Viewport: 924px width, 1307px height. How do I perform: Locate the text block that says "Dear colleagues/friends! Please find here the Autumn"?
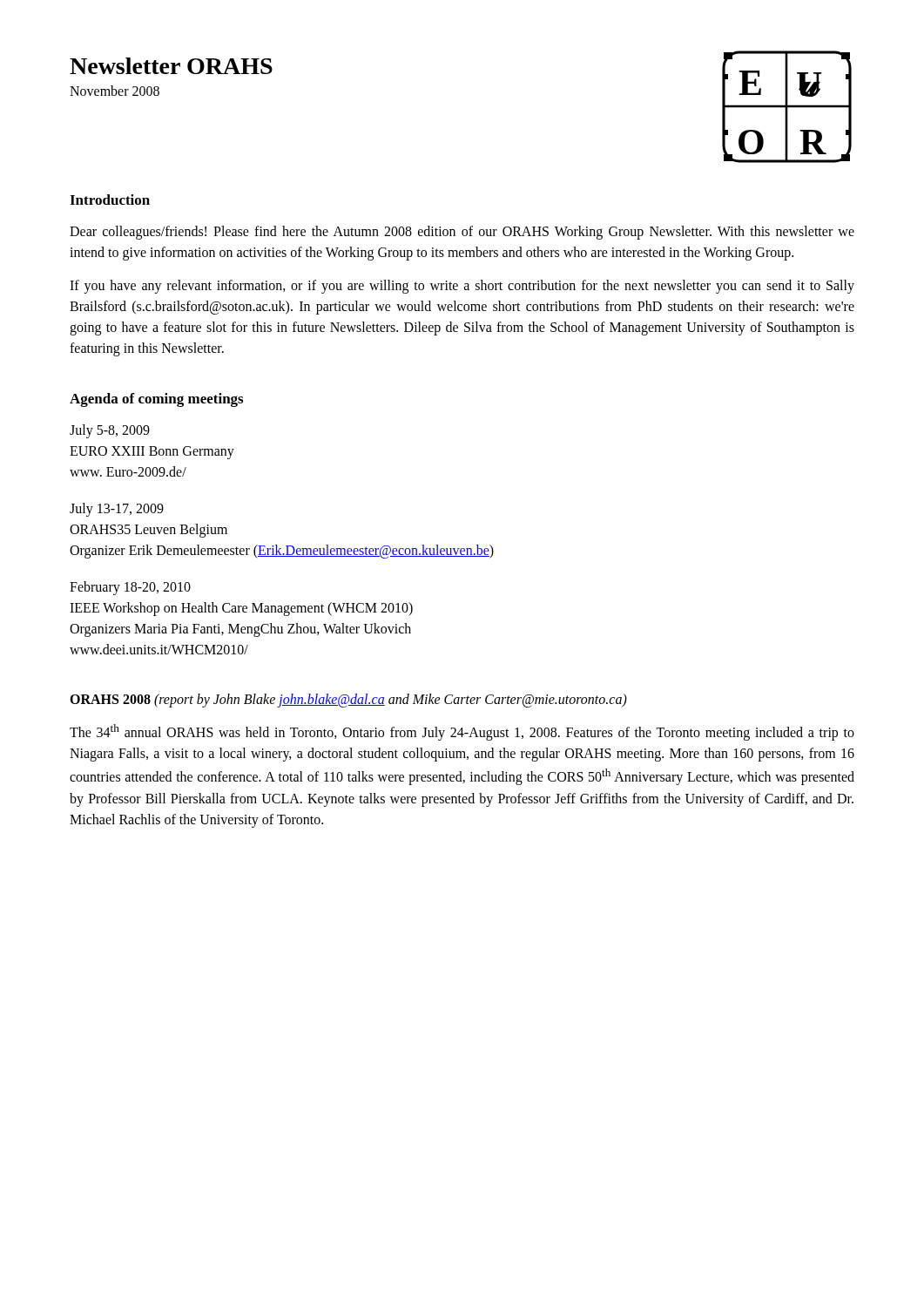462,242
